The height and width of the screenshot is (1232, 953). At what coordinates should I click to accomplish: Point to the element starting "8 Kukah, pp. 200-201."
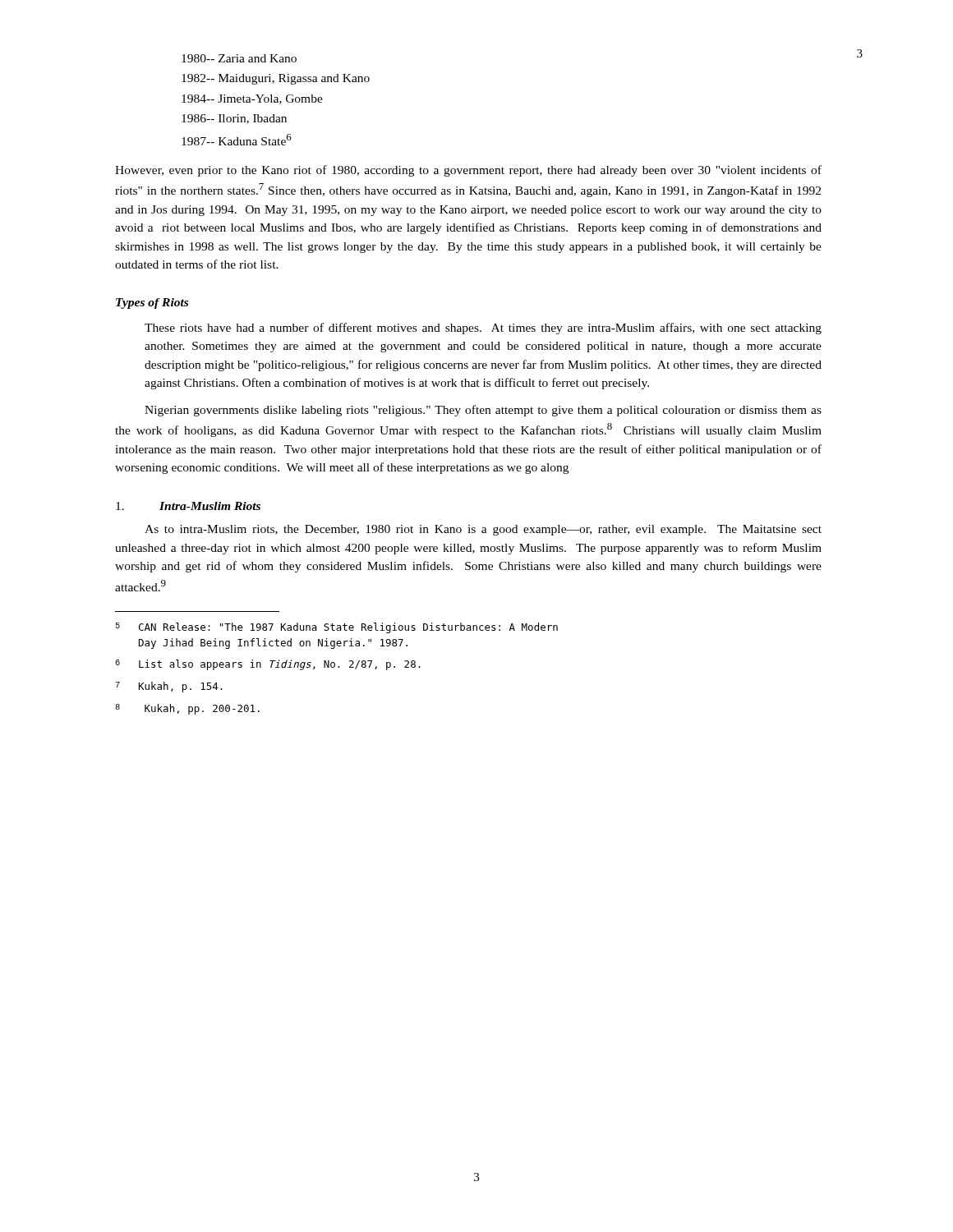pos(187,709)
